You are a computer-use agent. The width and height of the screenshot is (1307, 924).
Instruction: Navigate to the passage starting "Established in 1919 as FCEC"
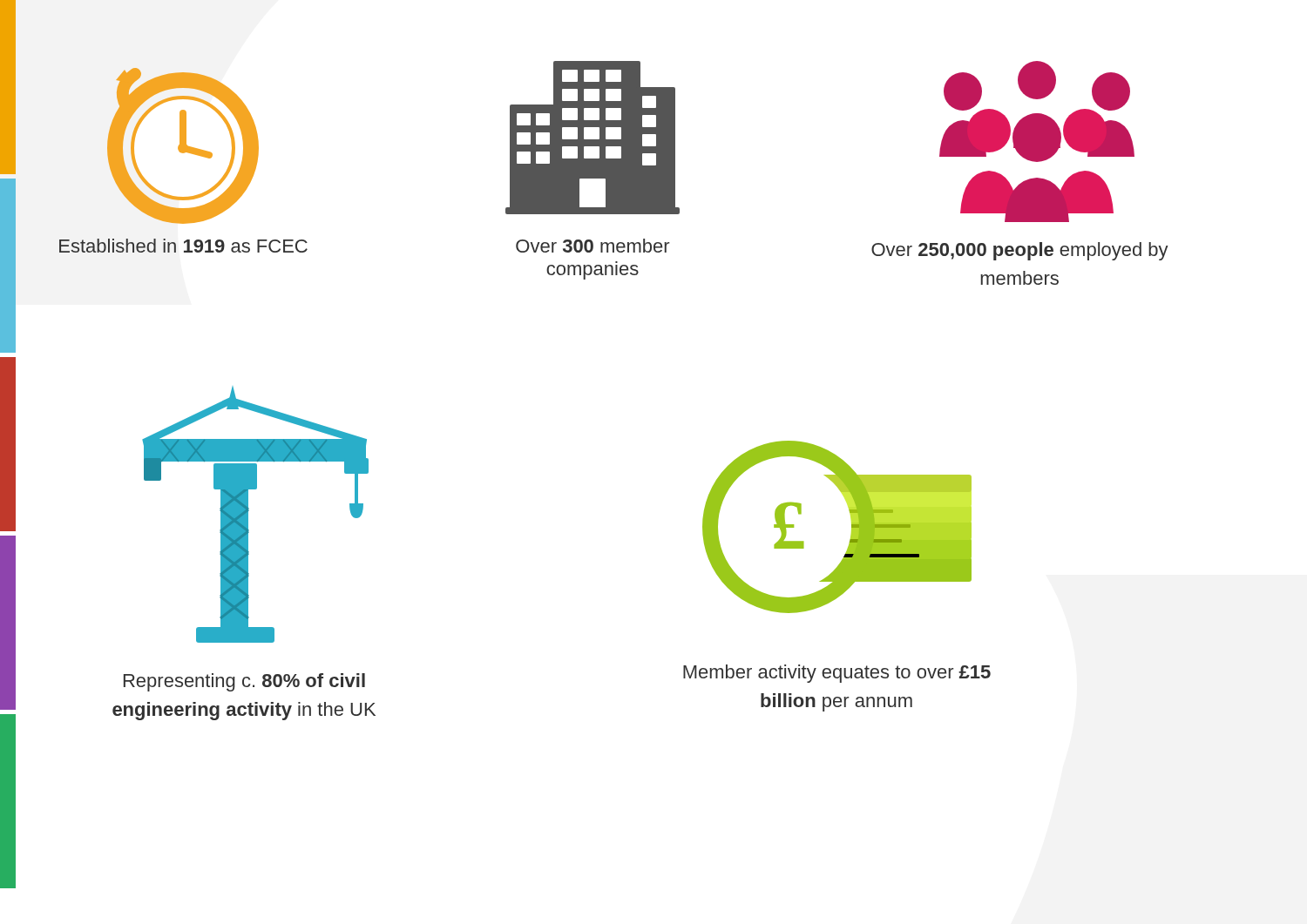point(183,246)
